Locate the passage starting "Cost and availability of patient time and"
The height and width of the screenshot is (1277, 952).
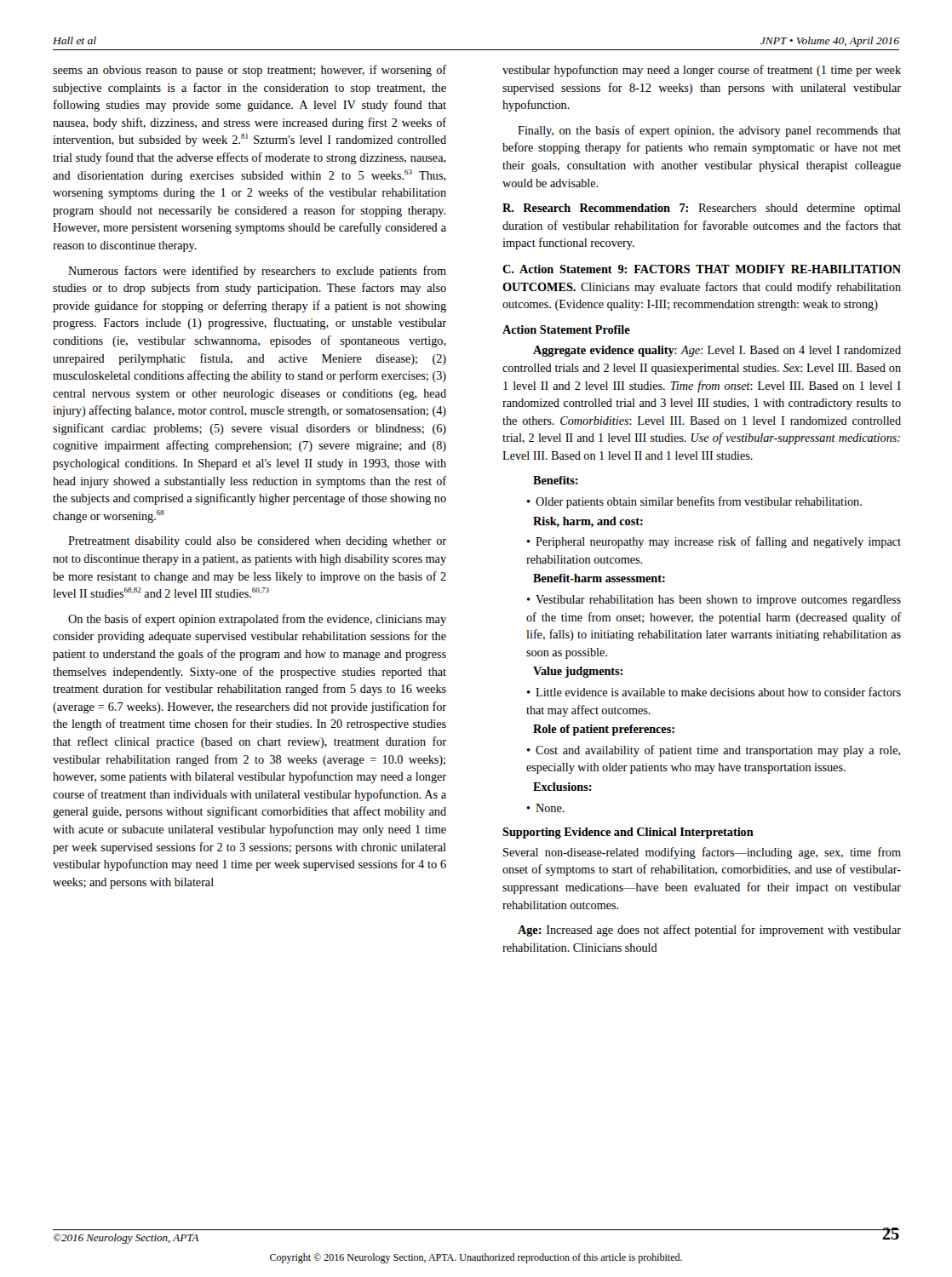pos(702,759)
